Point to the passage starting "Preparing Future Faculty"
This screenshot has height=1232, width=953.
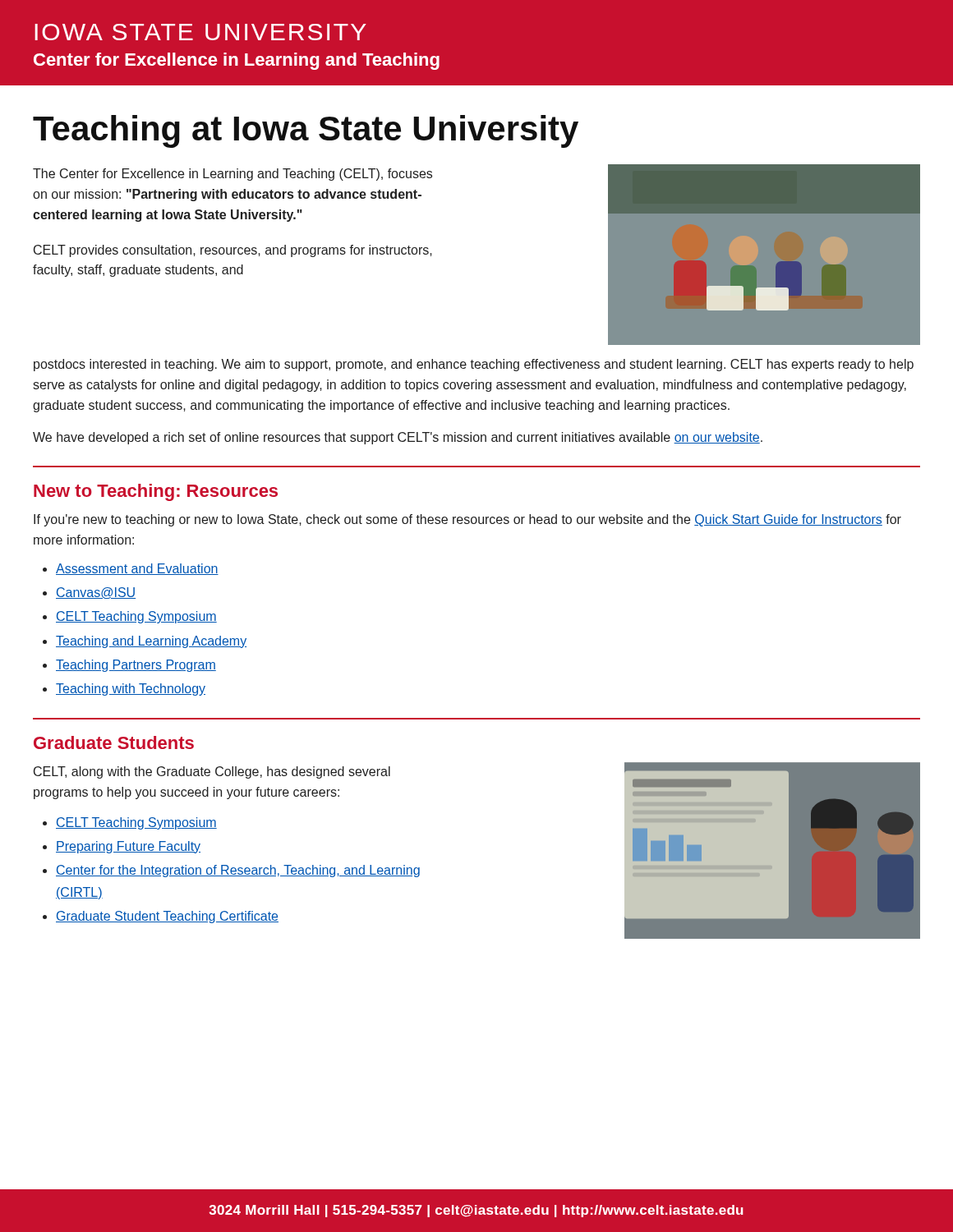[x=128, y=846]
